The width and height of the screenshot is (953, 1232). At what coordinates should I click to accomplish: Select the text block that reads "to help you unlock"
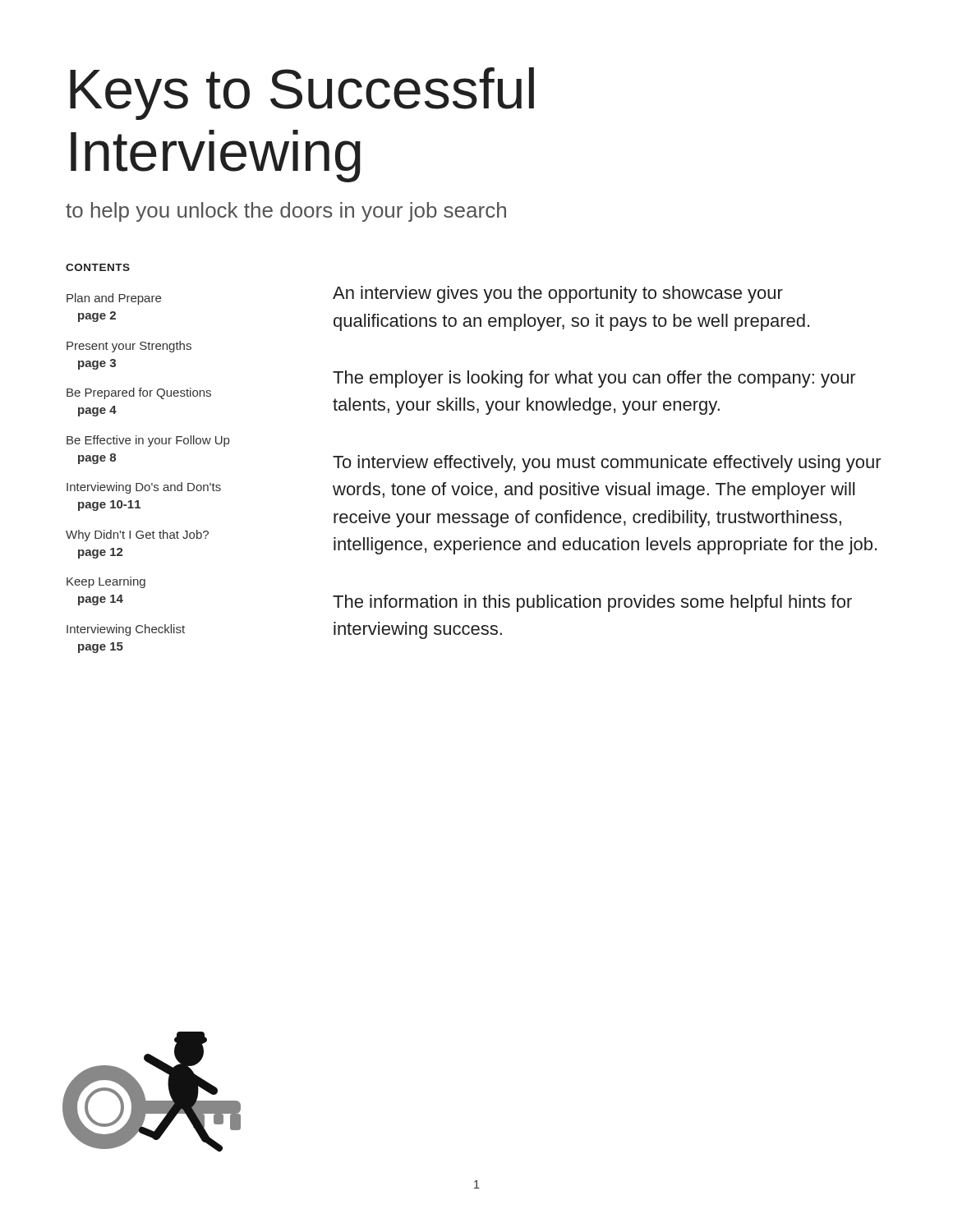287,211
